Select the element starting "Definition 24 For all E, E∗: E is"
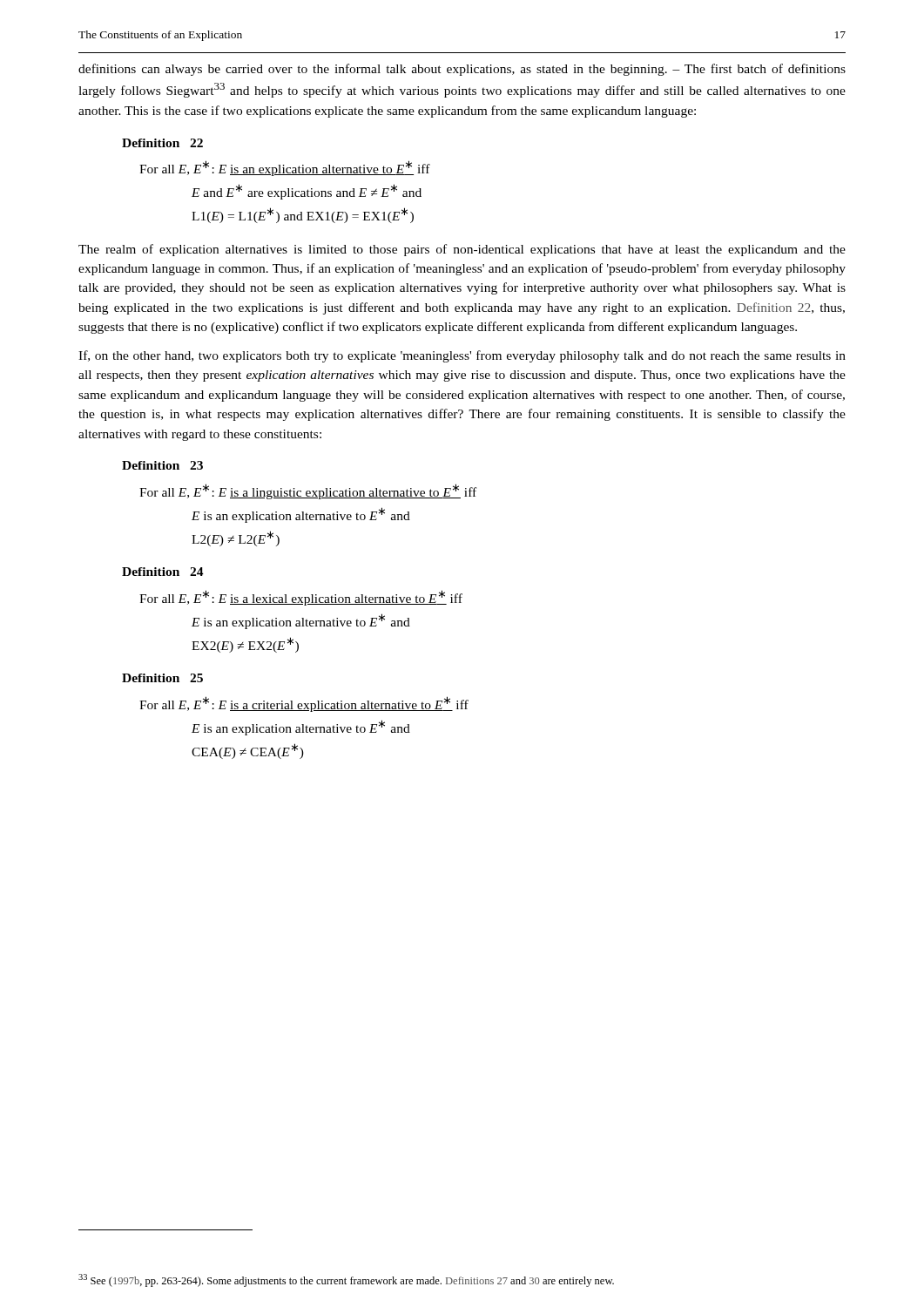Screen dimensions: 1307x924 point(163,572)
